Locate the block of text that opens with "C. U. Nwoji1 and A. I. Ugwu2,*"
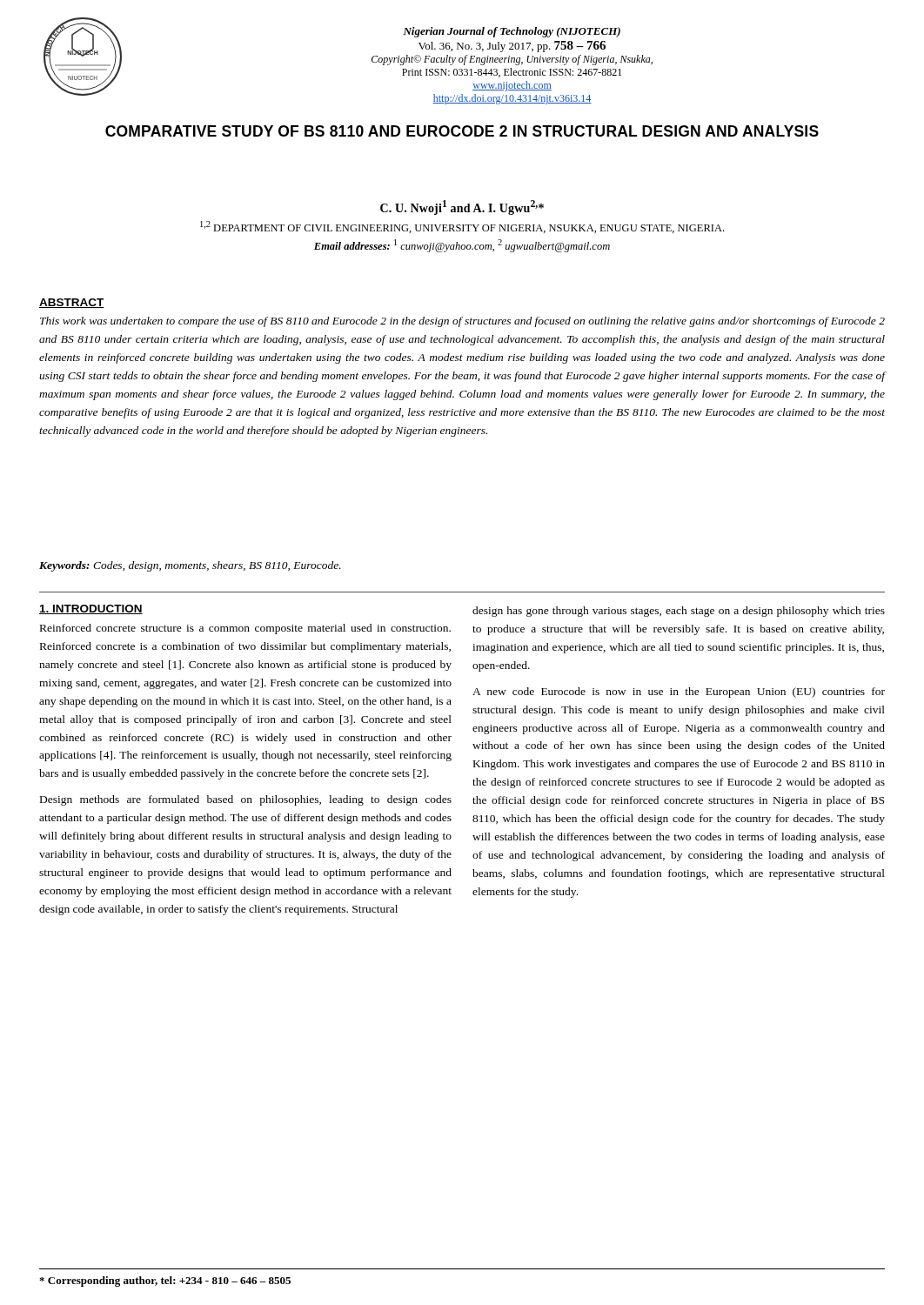 462,226
